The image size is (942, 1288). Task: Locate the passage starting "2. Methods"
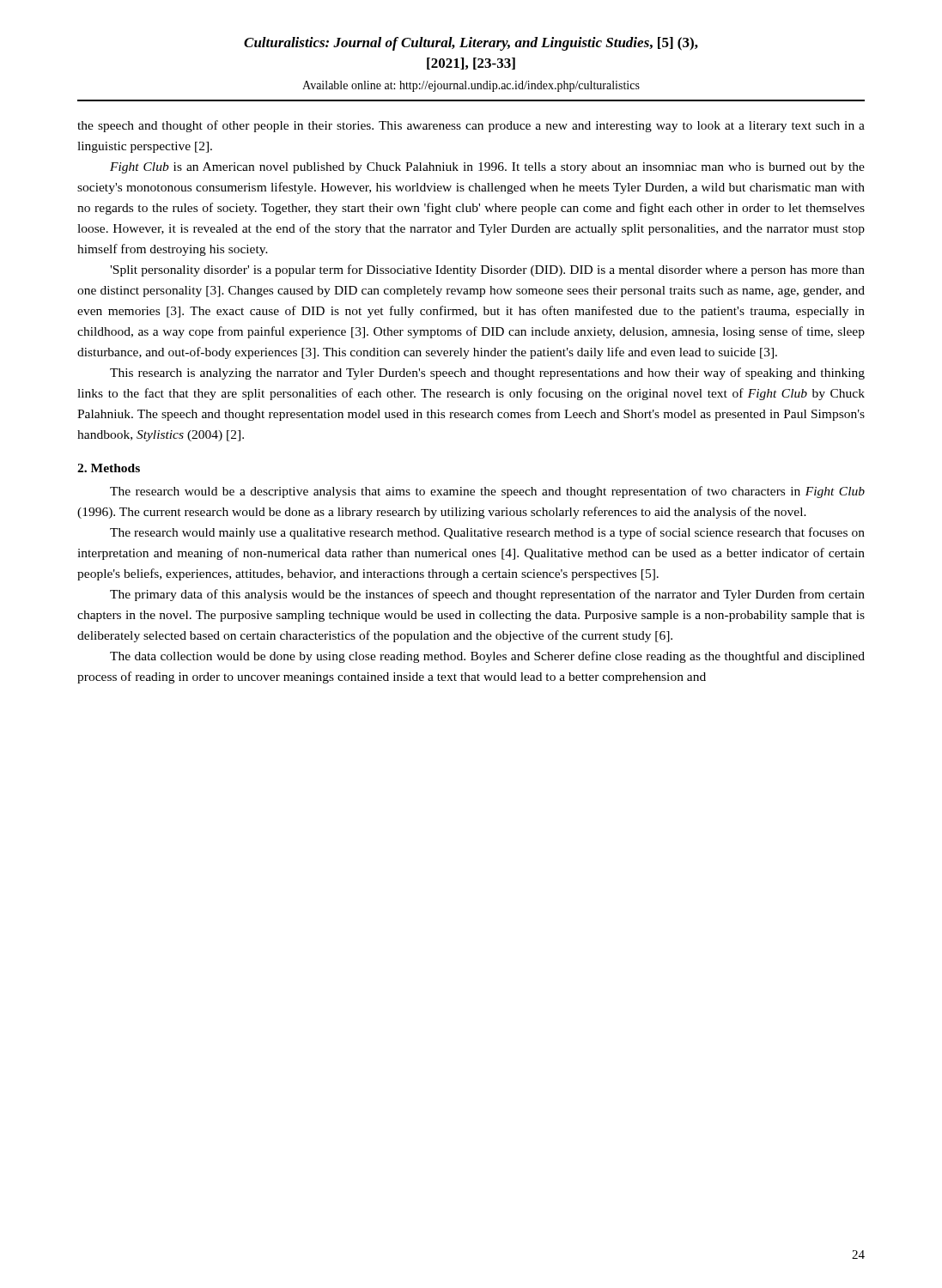pos(109,468)
